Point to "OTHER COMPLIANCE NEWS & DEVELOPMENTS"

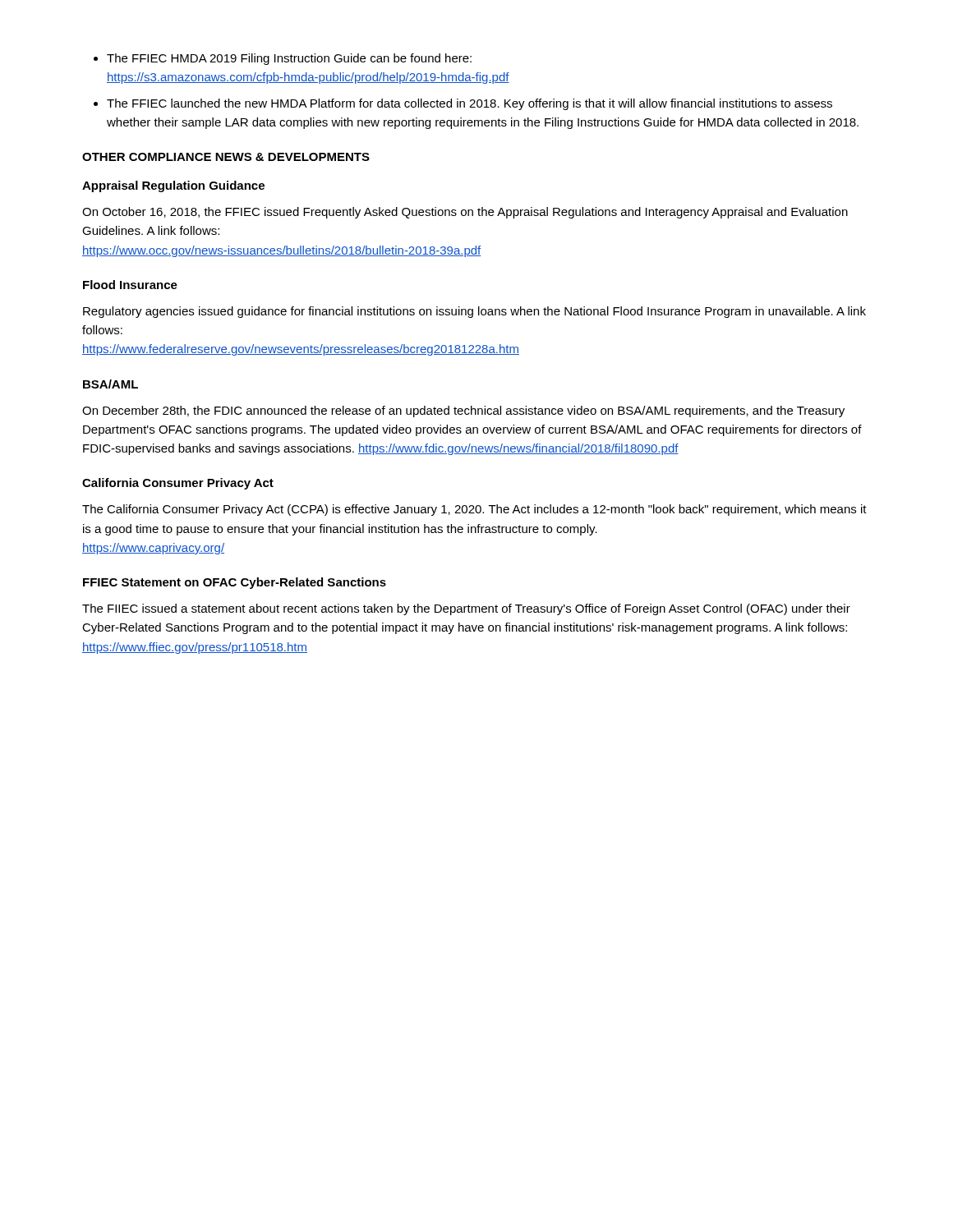tap(226, 156)
